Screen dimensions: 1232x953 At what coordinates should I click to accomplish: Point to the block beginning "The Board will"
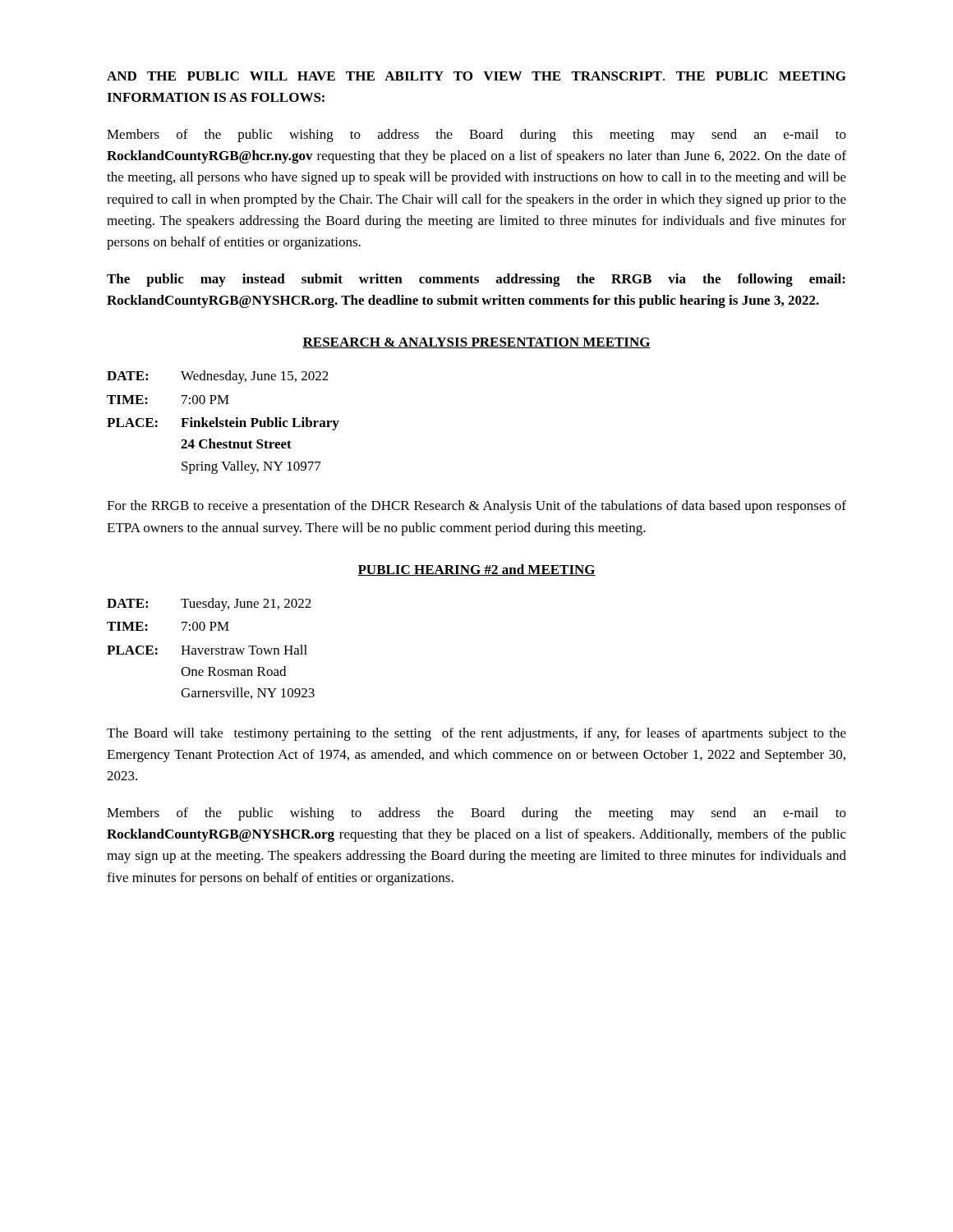476,755
